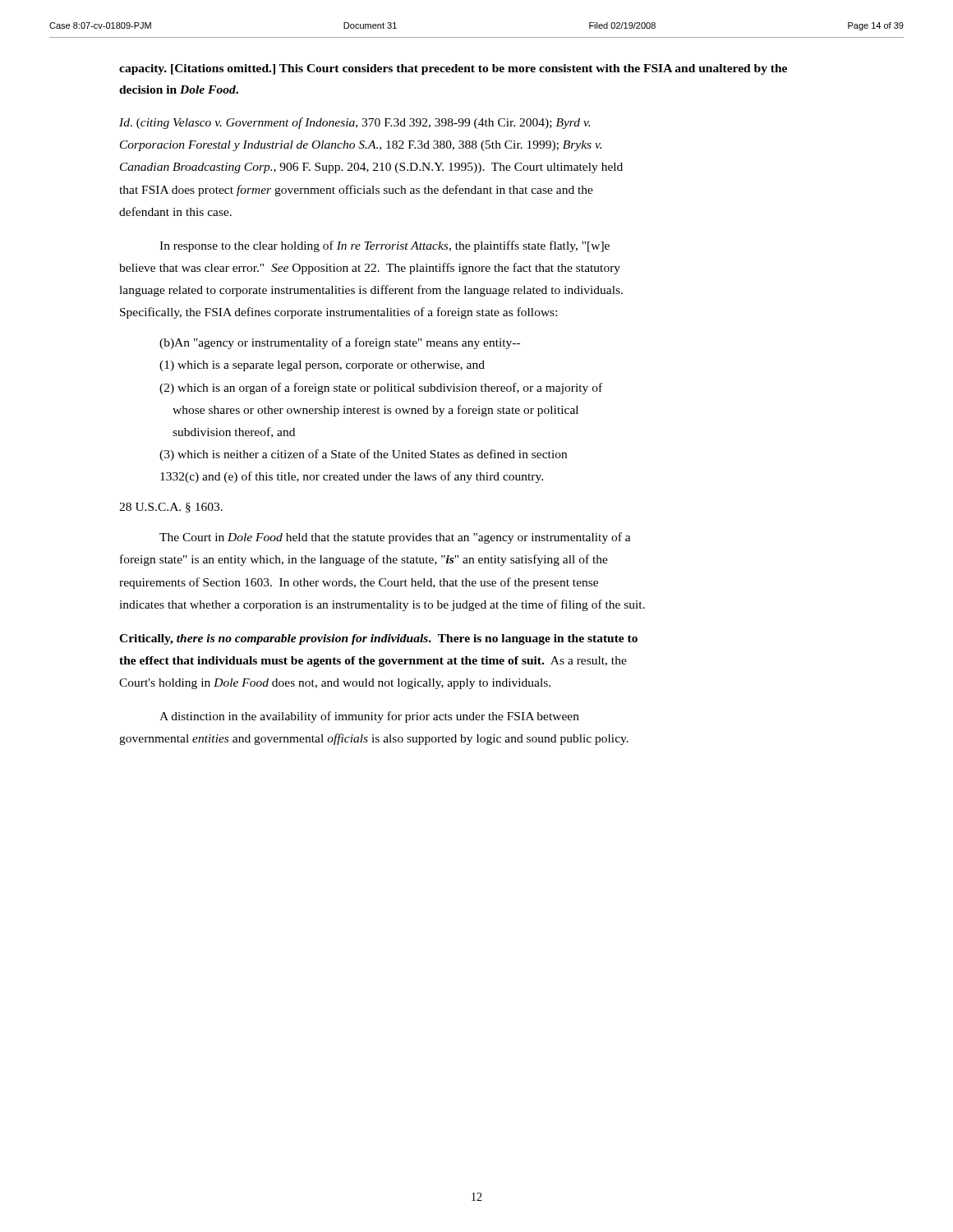Find the region starting "language related to corporate instrumentalities is different"
The width and height of the screenshot is (953, 1232).
coord(371,290)
